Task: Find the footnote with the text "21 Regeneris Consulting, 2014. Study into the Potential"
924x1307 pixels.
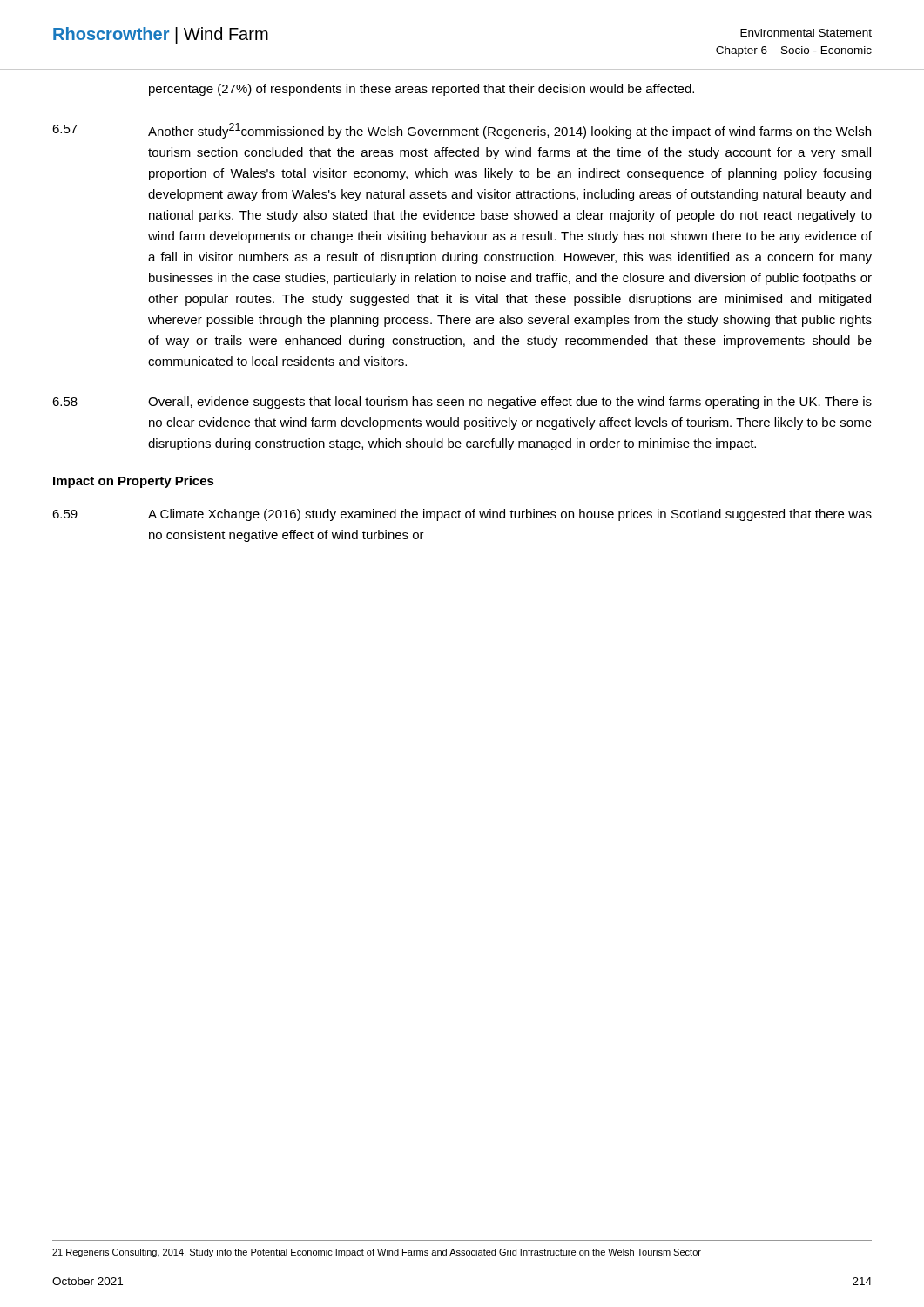Action: pos(377,1252)
